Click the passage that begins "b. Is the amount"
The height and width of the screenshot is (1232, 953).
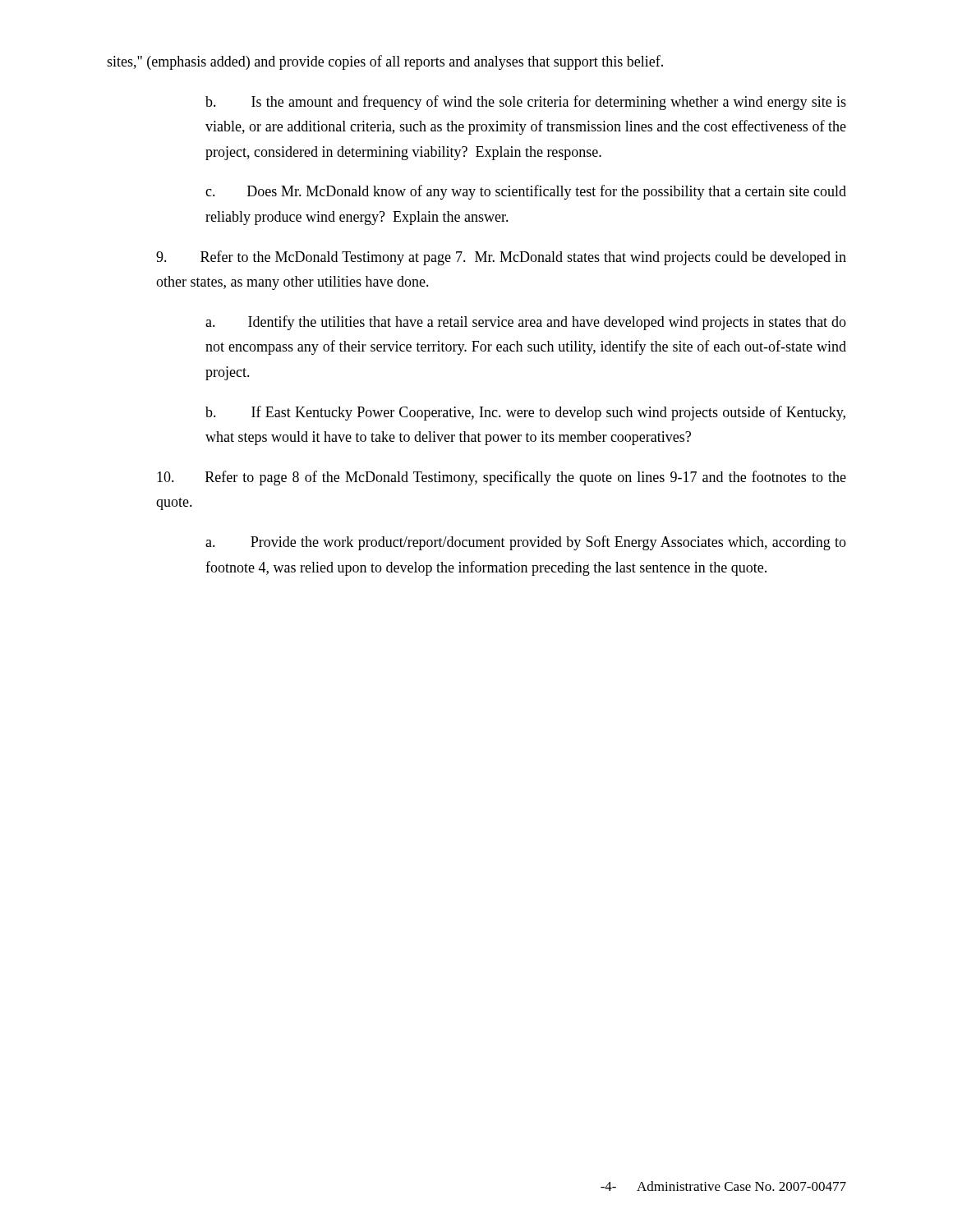point(526,127)
